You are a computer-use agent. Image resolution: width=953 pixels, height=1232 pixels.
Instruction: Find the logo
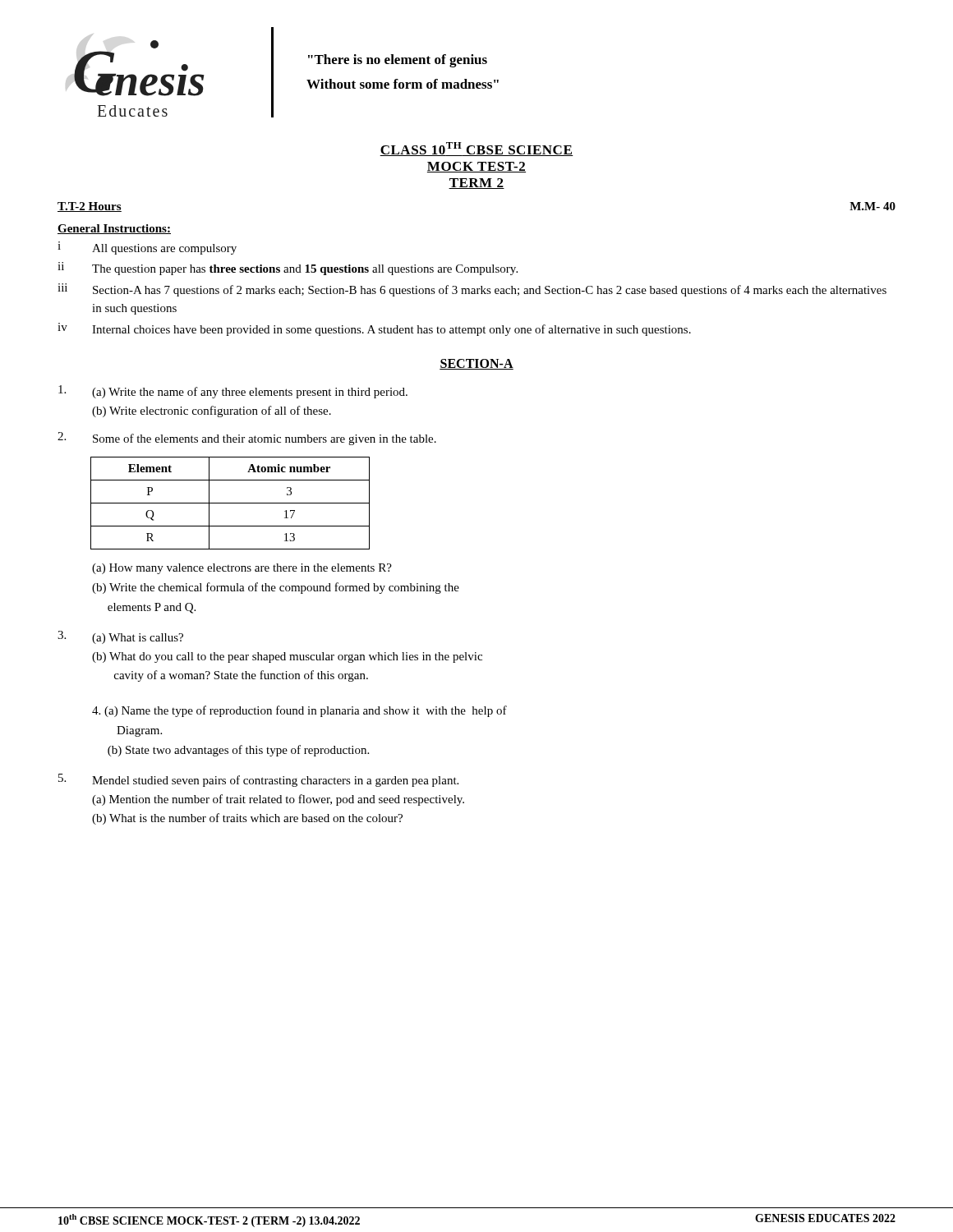(140, 72)
